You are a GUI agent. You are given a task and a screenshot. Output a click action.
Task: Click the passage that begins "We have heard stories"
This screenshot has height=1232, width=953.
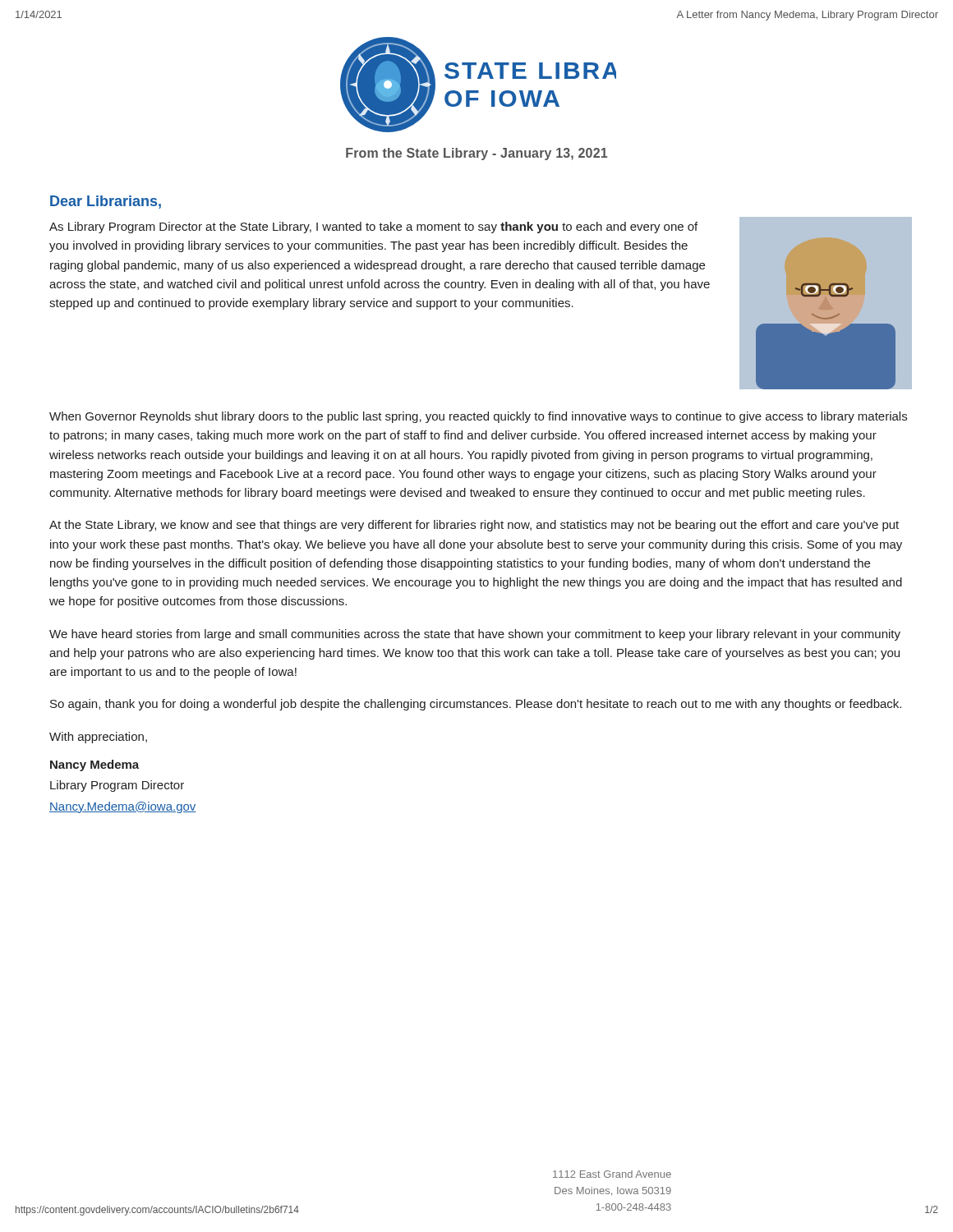coord(475,652)
